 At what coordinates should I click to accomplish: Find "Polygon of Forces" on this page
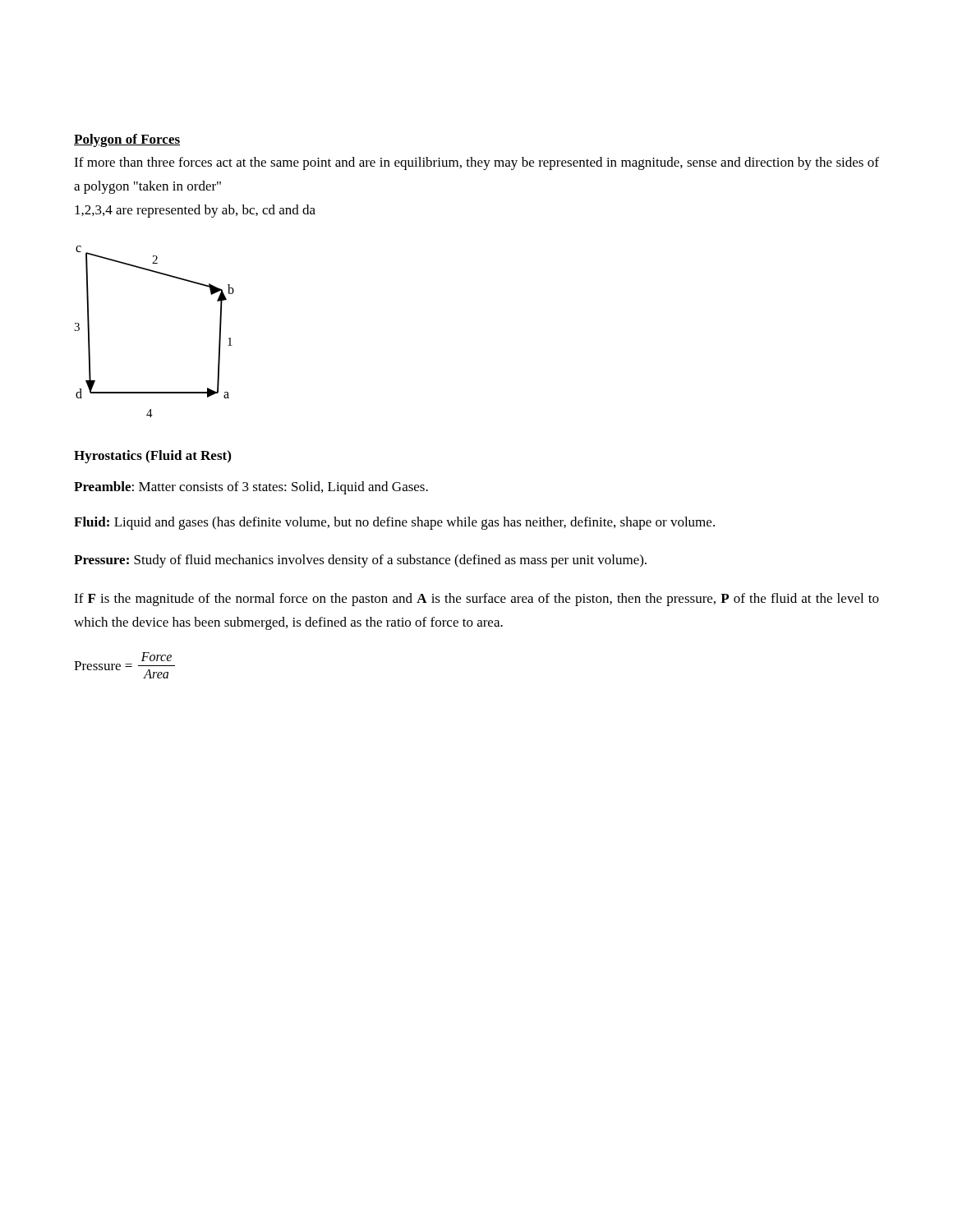[x=127, y=139]
